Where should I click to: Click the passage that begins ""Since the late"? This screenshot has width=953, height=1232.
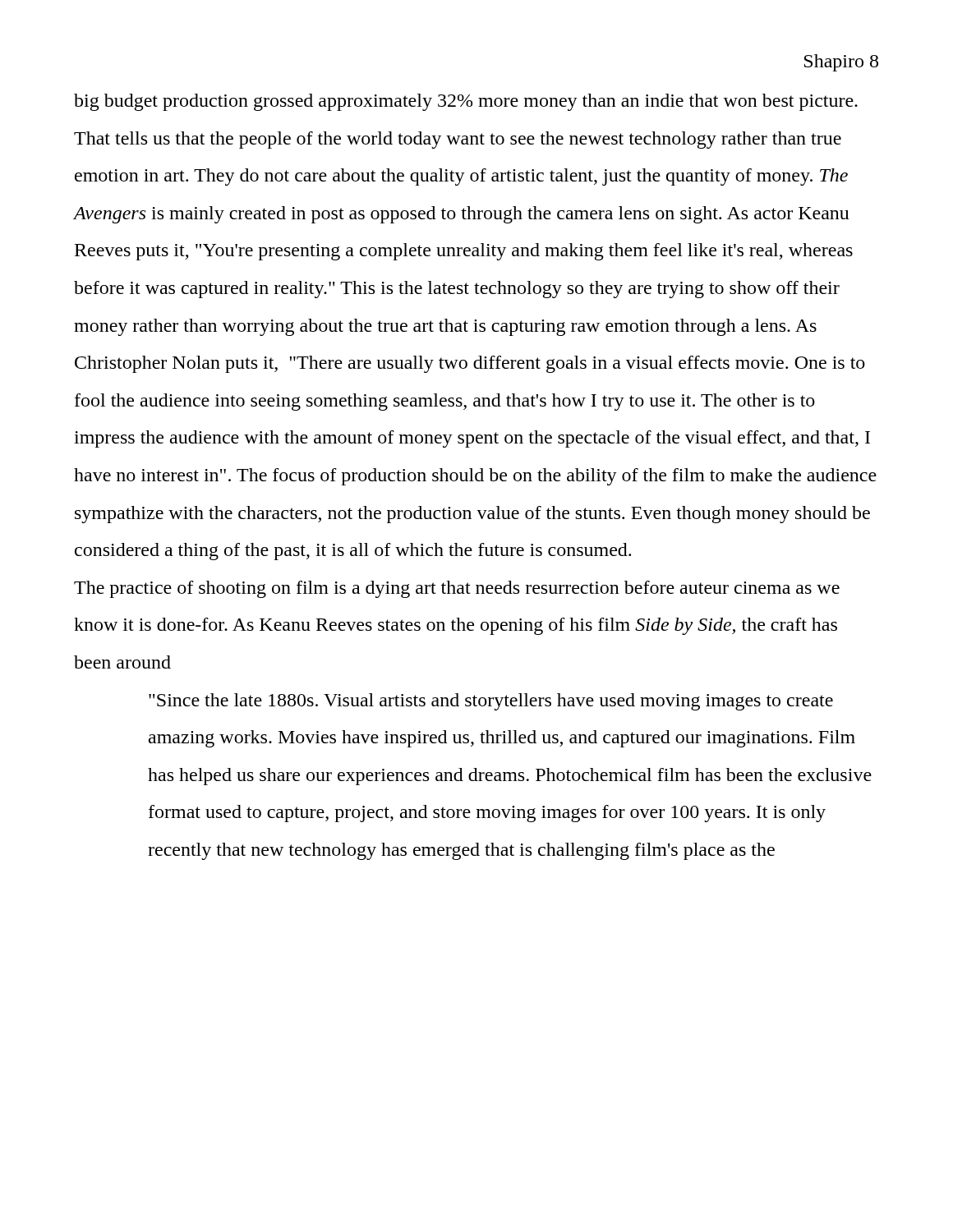point(513,775)
